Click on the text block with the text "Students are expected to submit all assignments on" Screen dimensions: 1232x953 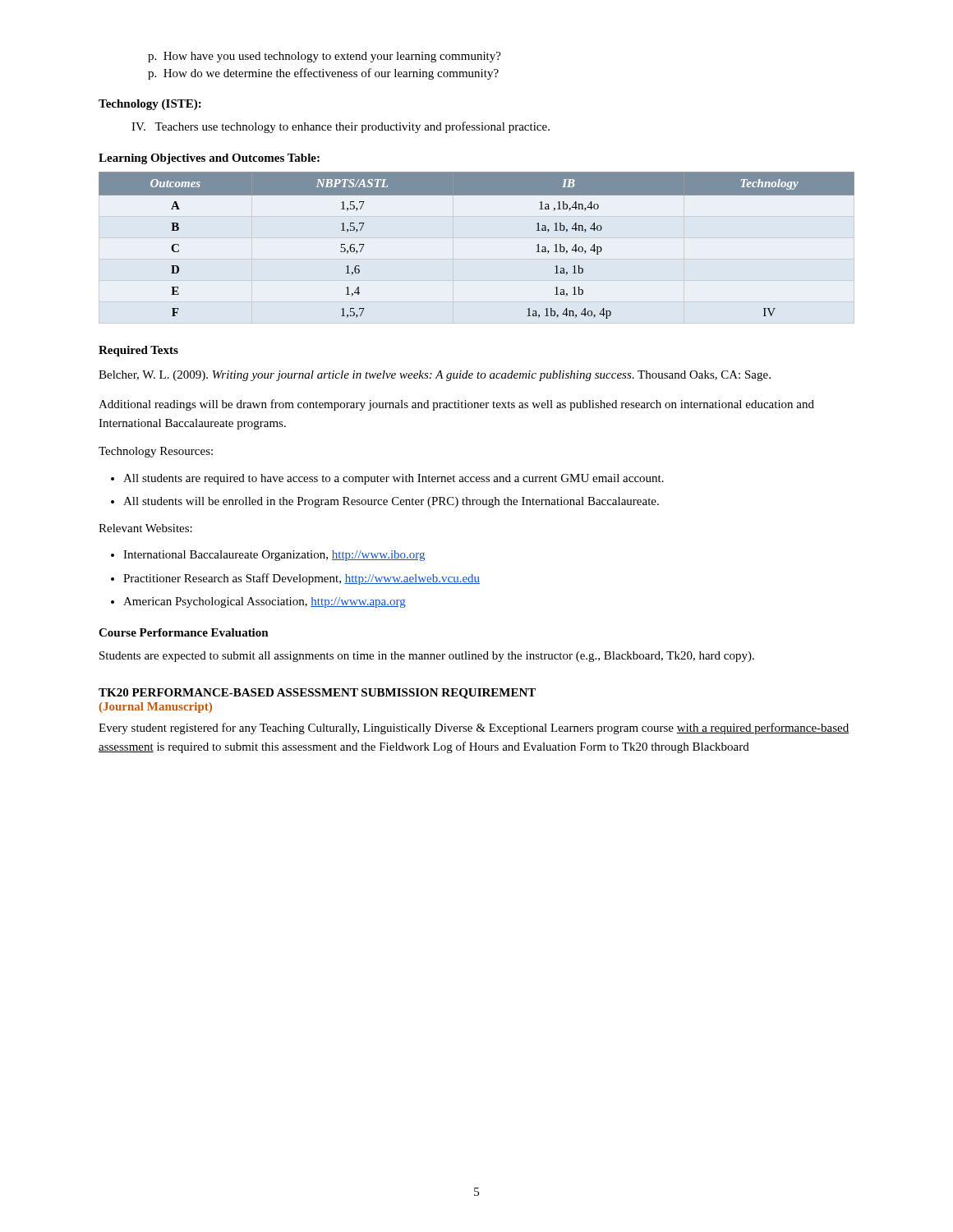427,655
